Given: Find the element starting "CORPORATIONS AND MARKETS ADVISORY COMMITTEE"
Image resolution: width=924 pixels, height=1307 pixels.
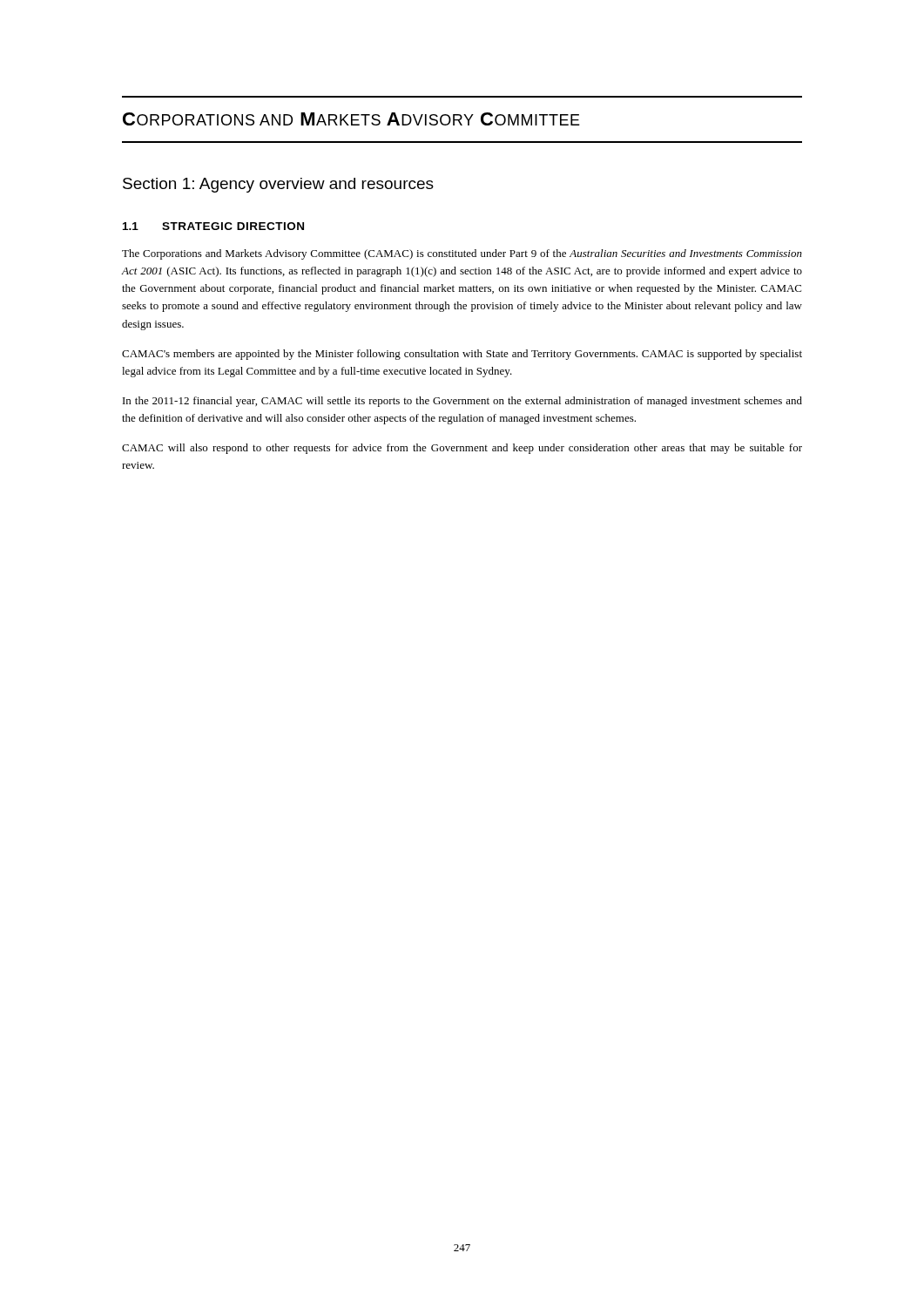Looking at the screenshot, I should click(462, 119).
